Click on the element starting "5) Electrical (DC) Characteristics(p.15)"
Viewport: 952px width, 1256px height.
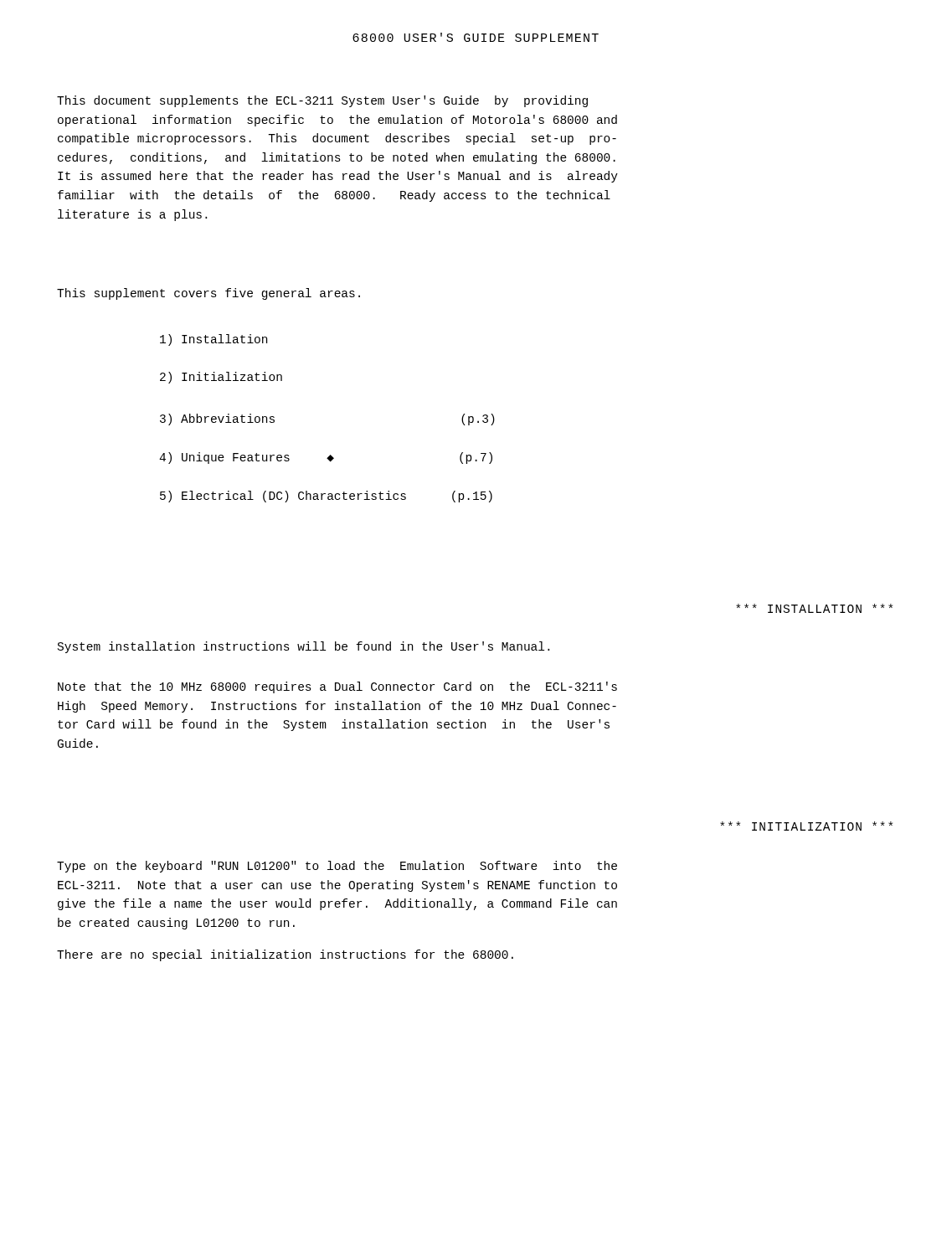coord(327,497)
